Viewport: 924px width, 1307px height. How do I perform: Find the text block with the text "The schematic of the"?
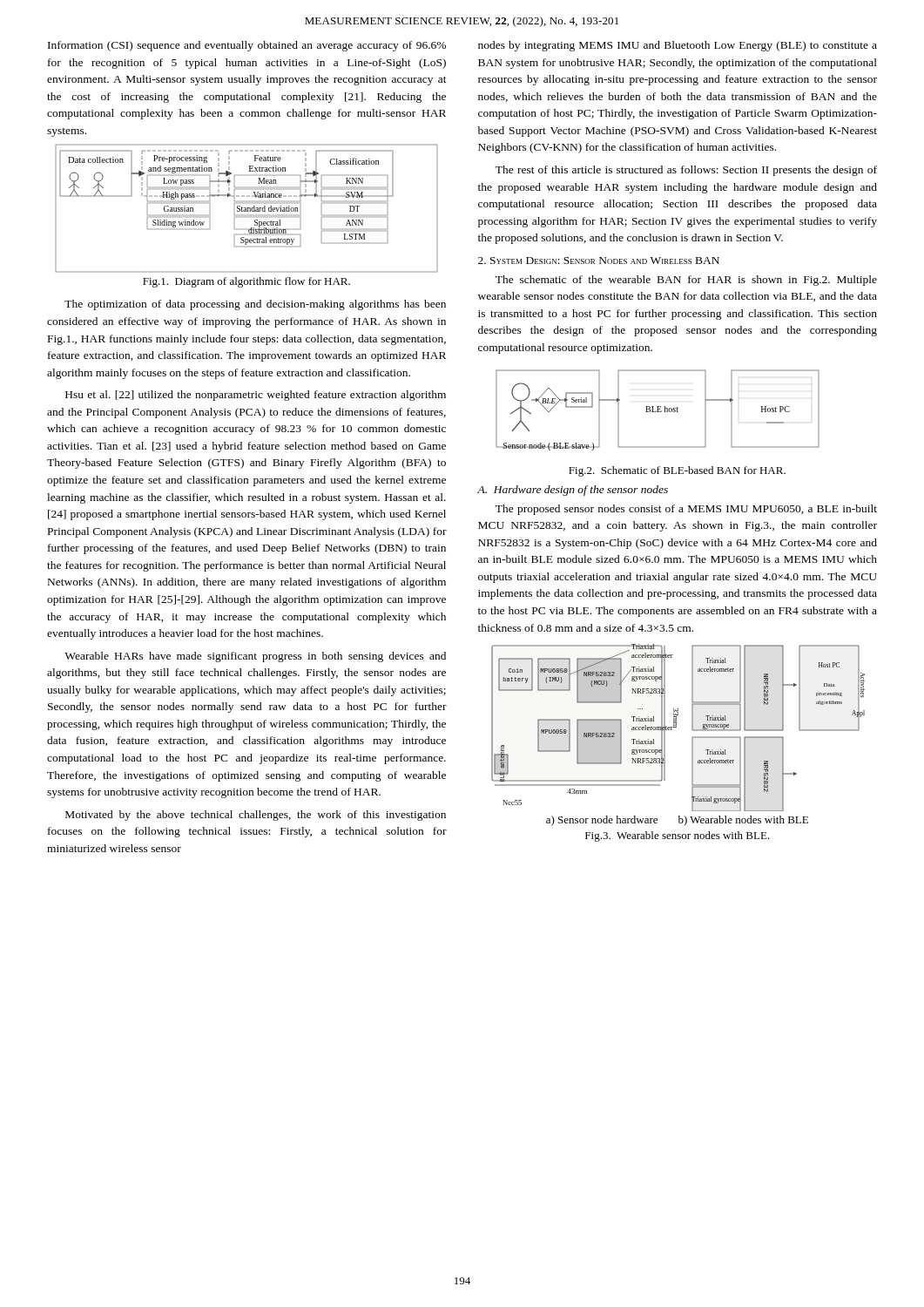[677, 313]
